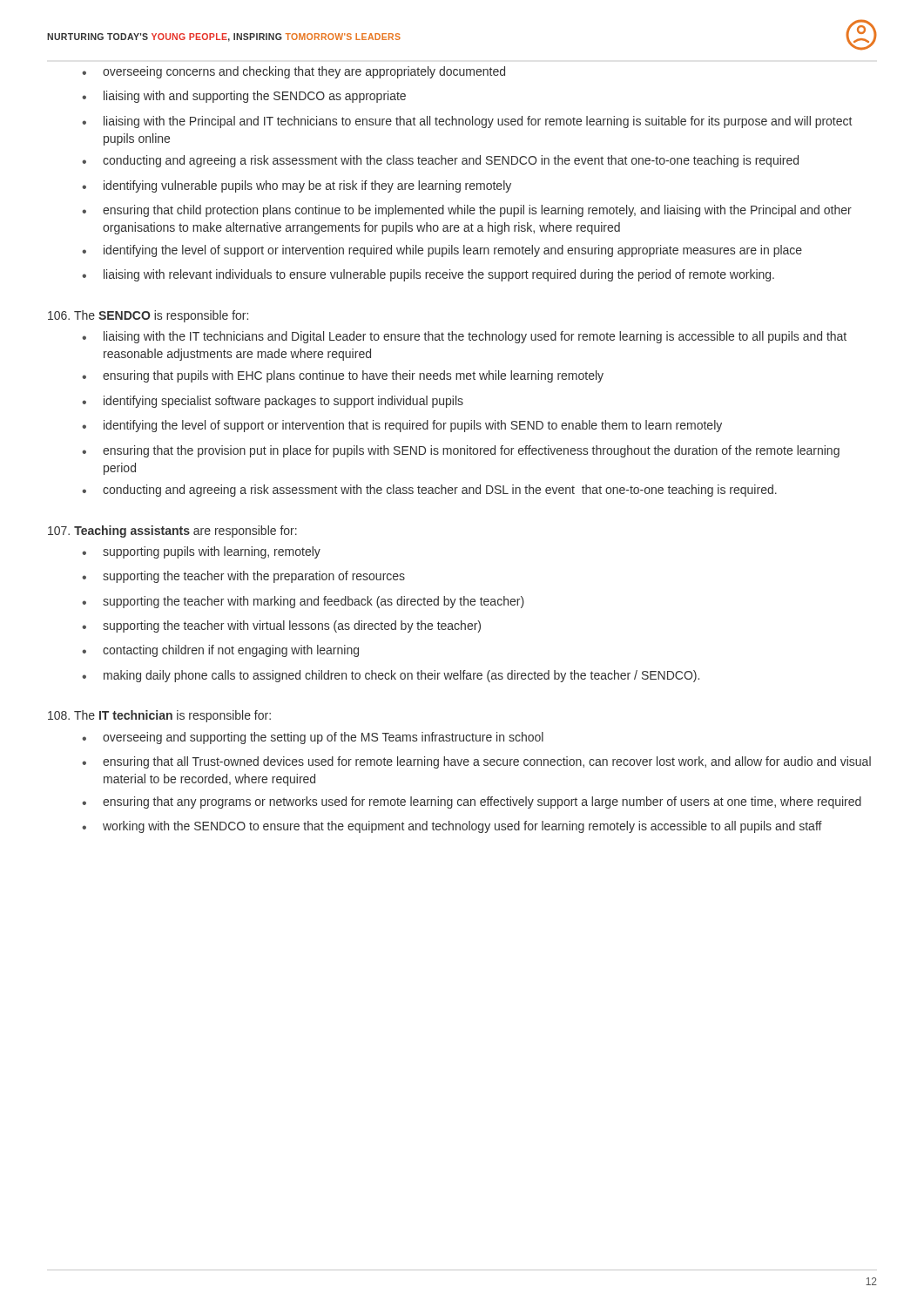Find the block on this page that starts "• overseeing concerns and checking"
This screenshot has height=1307, width=924.
click(x=479, y=73)
